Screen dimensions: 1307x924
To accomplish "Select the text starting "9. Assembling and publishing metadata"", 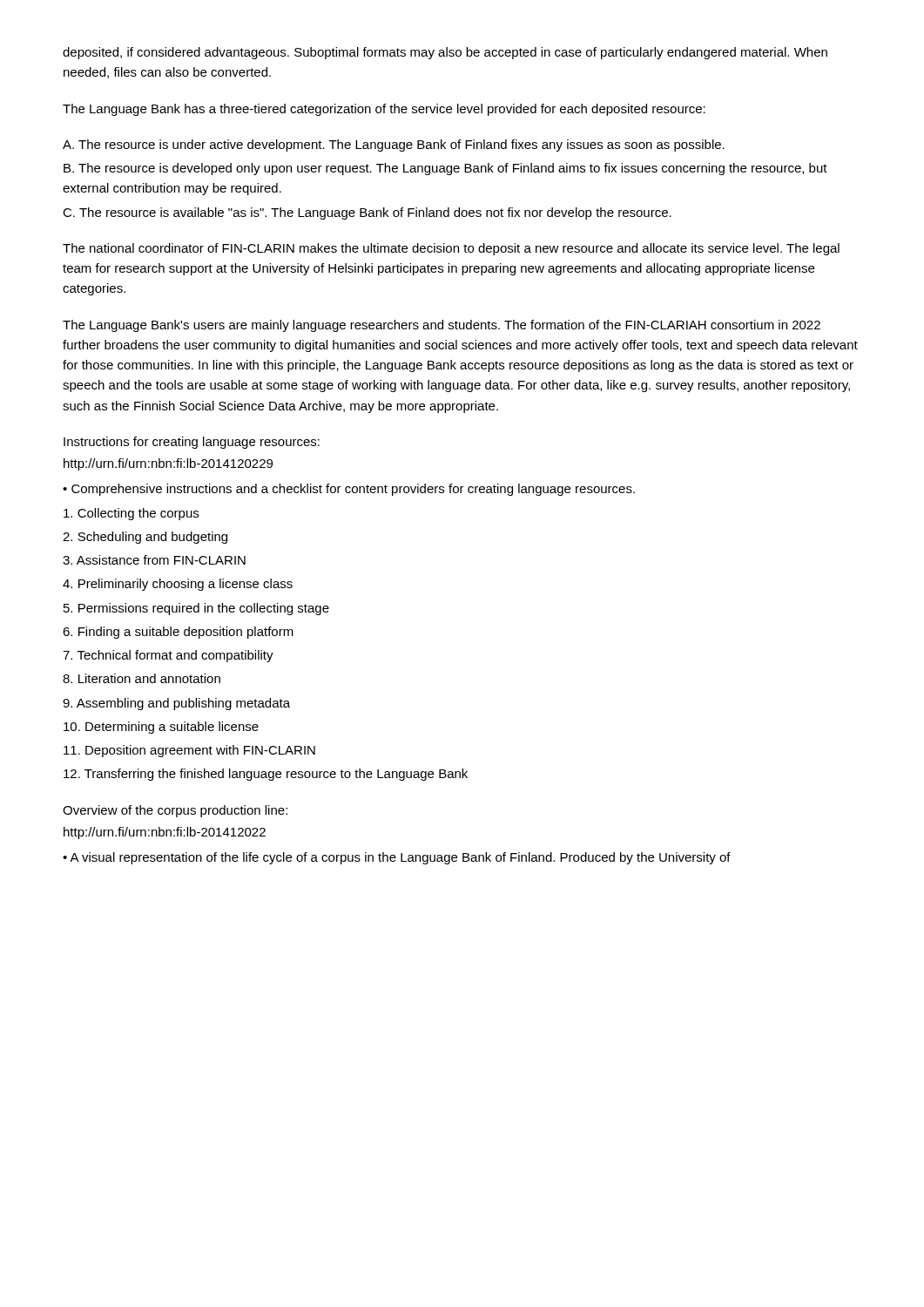I will click(176, 702).
